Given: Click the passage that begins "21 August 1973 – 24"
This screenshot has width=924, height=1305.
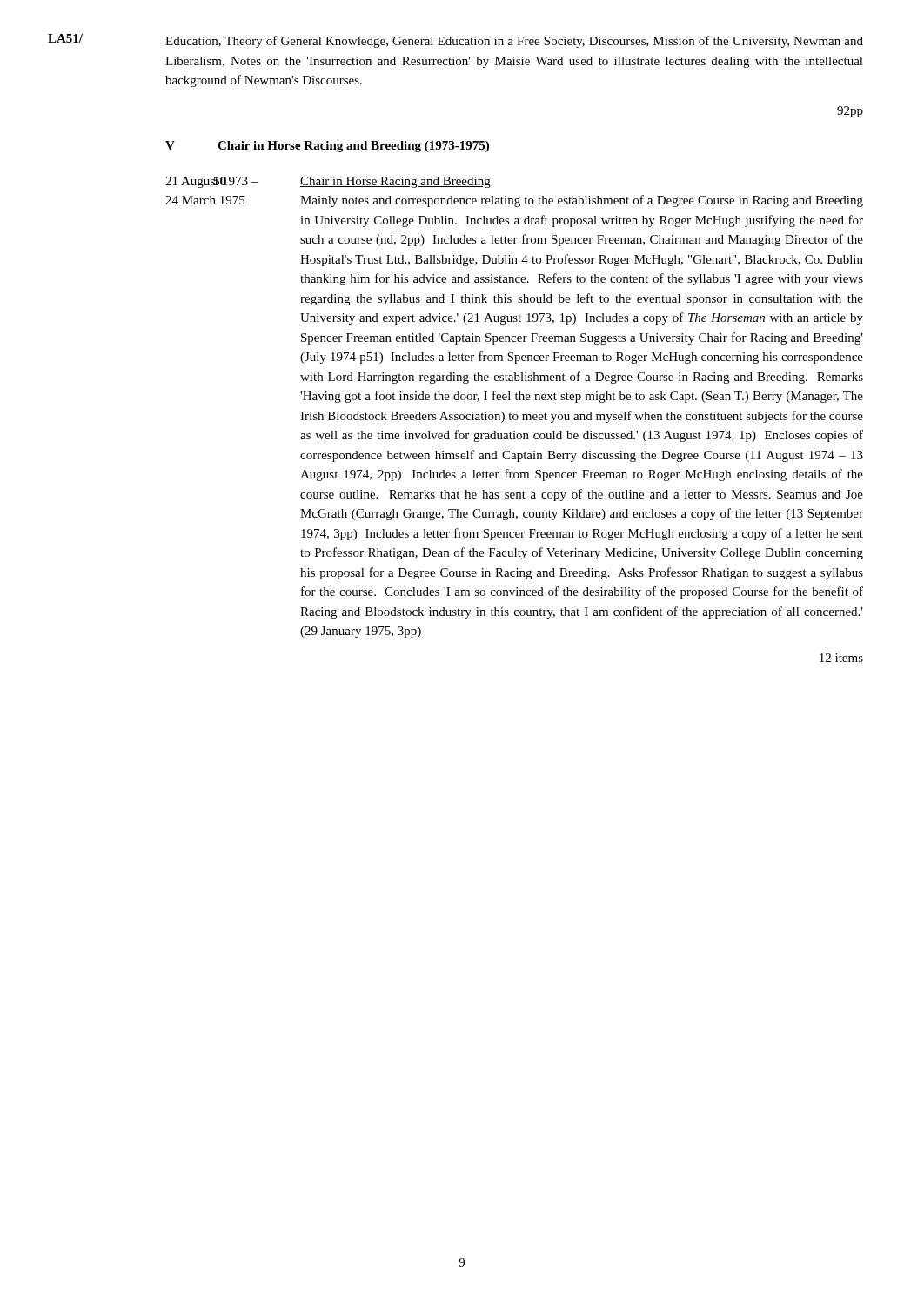Looking at the screenshot, I should click(x=514, y=419).
